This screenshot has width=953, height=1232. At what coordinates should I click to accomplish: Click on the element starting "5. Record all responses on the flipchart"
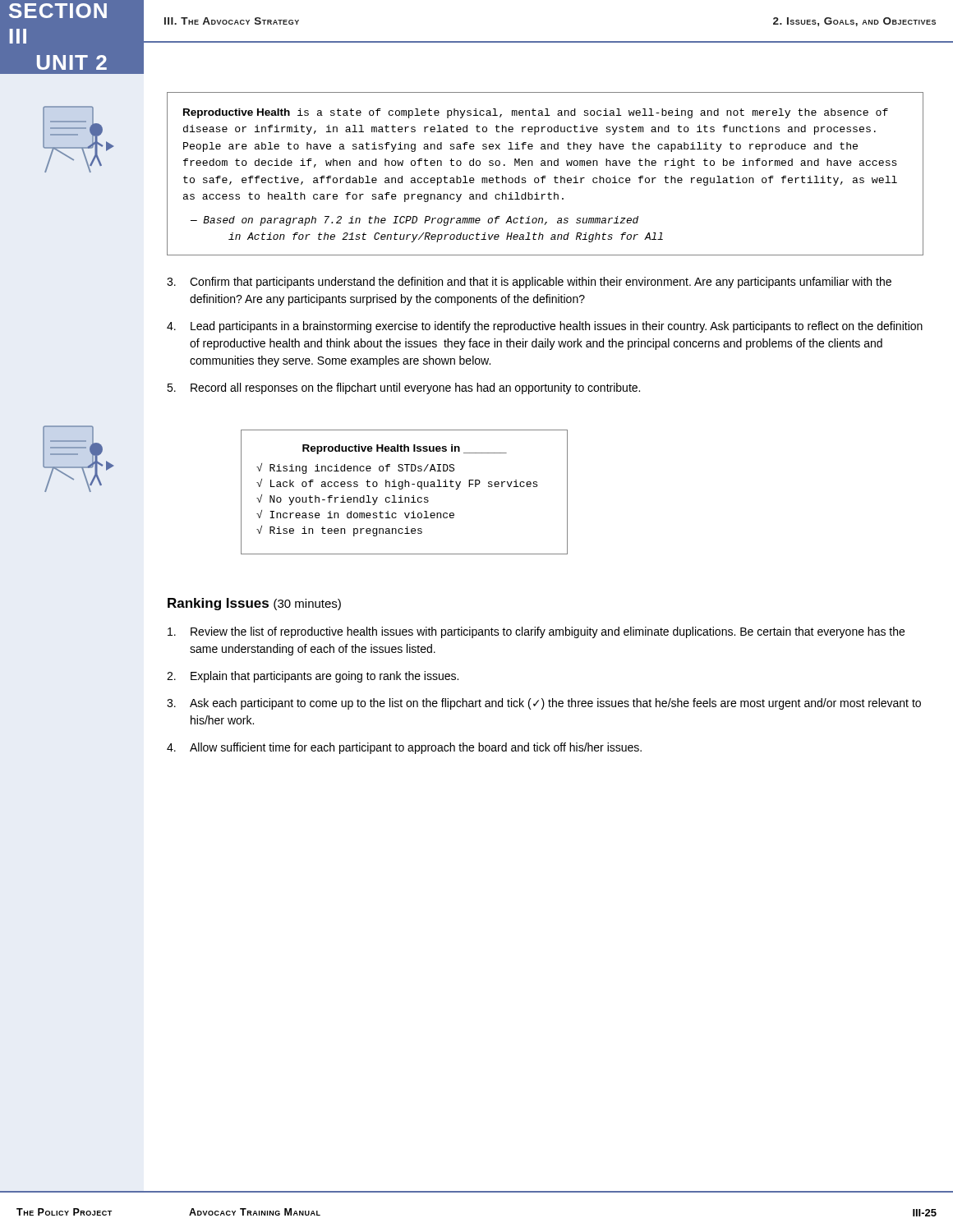coord(545,388)
